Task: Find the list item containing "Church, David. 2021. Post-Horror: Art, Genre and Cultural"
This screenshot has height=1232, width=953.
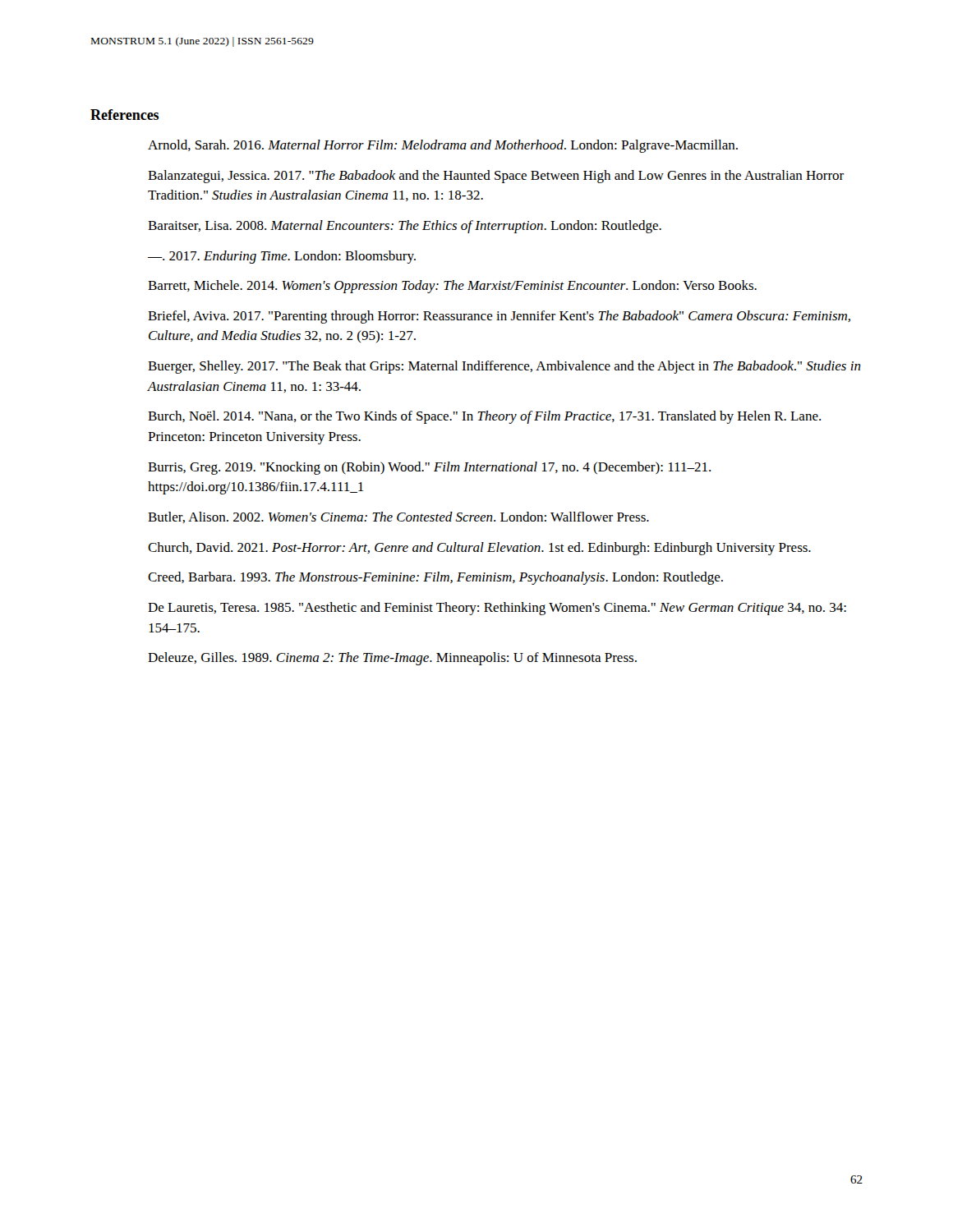Action: pos(476,548)
